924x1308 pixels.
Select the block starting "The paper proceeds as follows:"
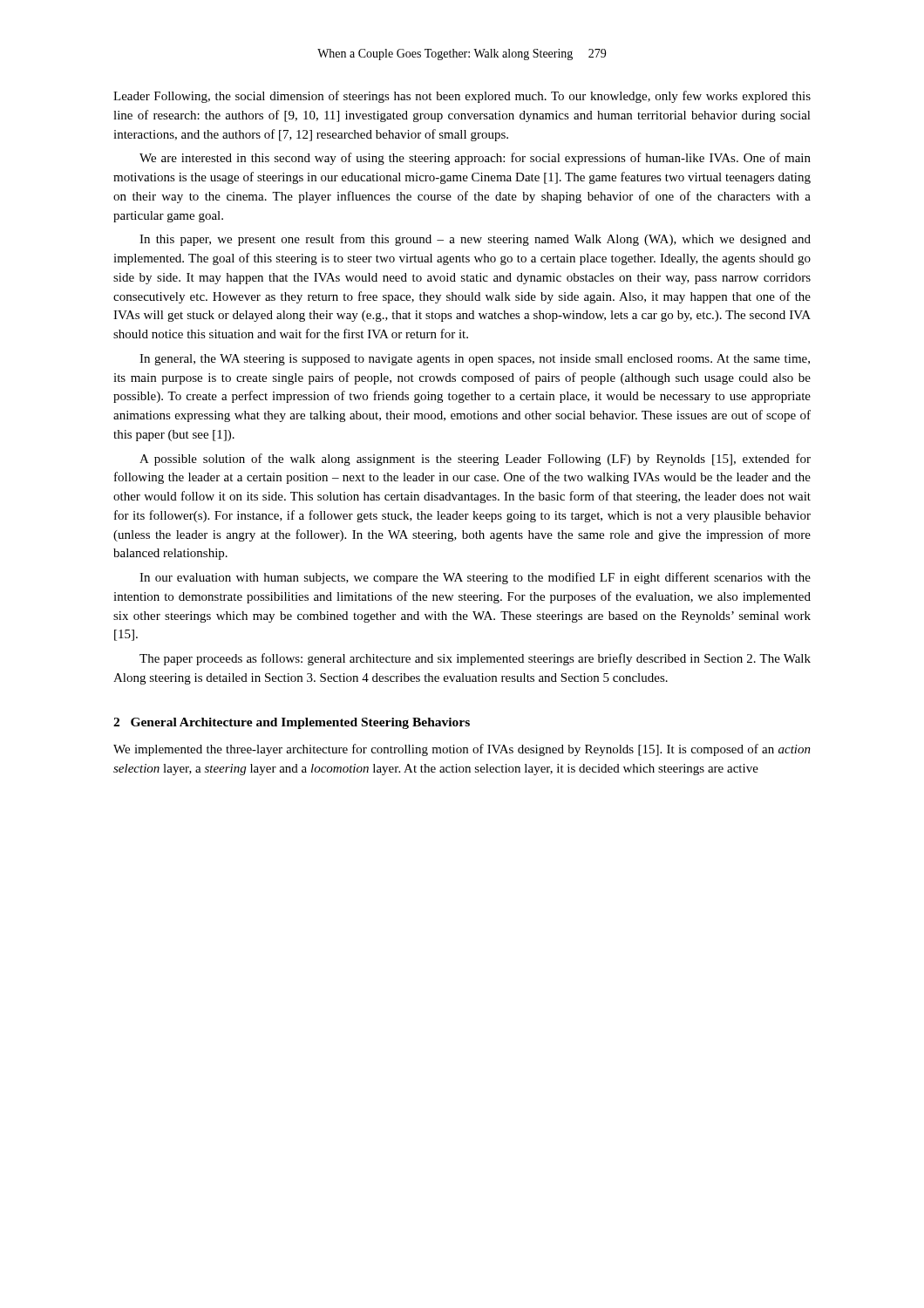462,668
